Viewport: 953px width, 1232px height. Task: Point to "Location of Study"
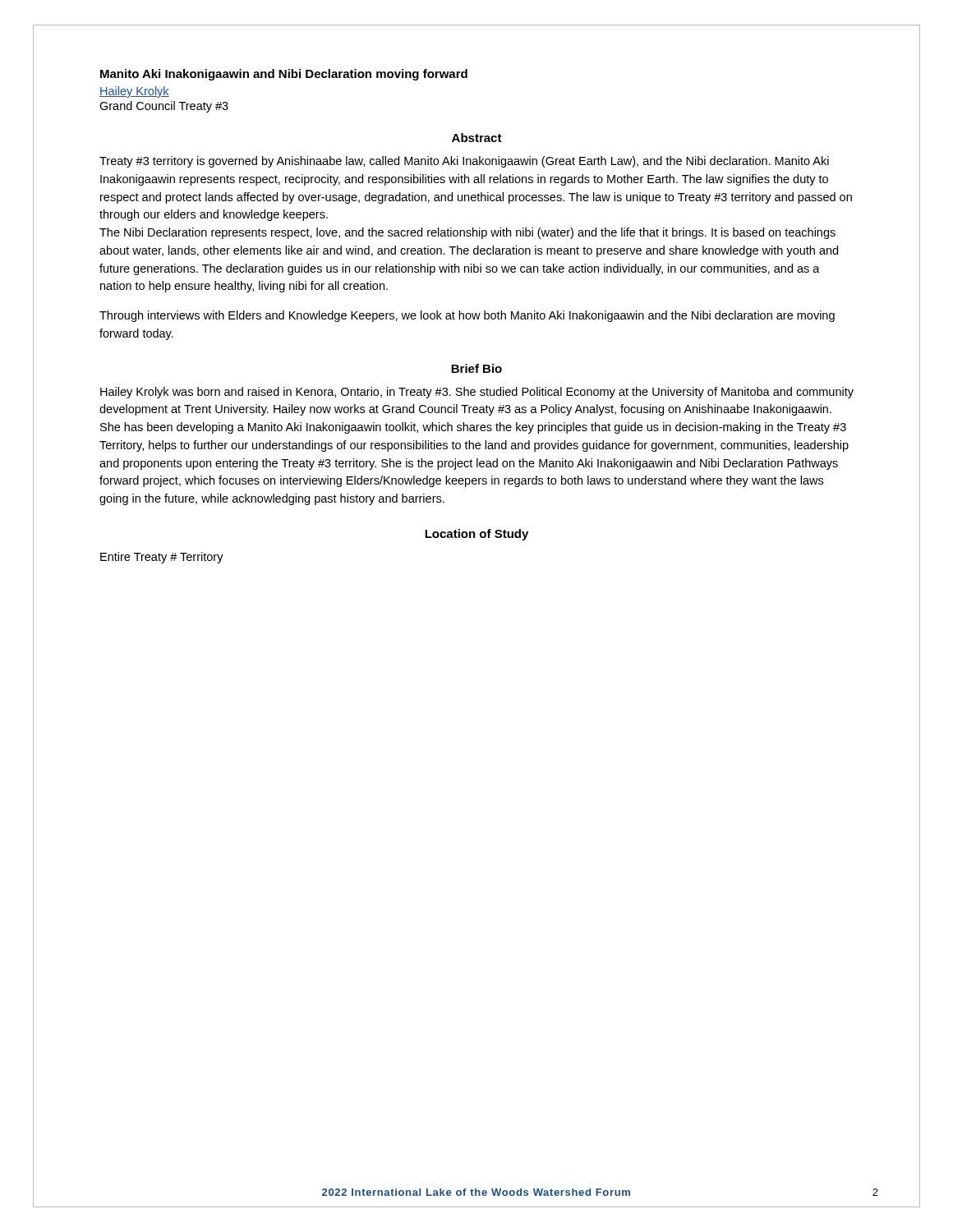[x=476, y=533]
